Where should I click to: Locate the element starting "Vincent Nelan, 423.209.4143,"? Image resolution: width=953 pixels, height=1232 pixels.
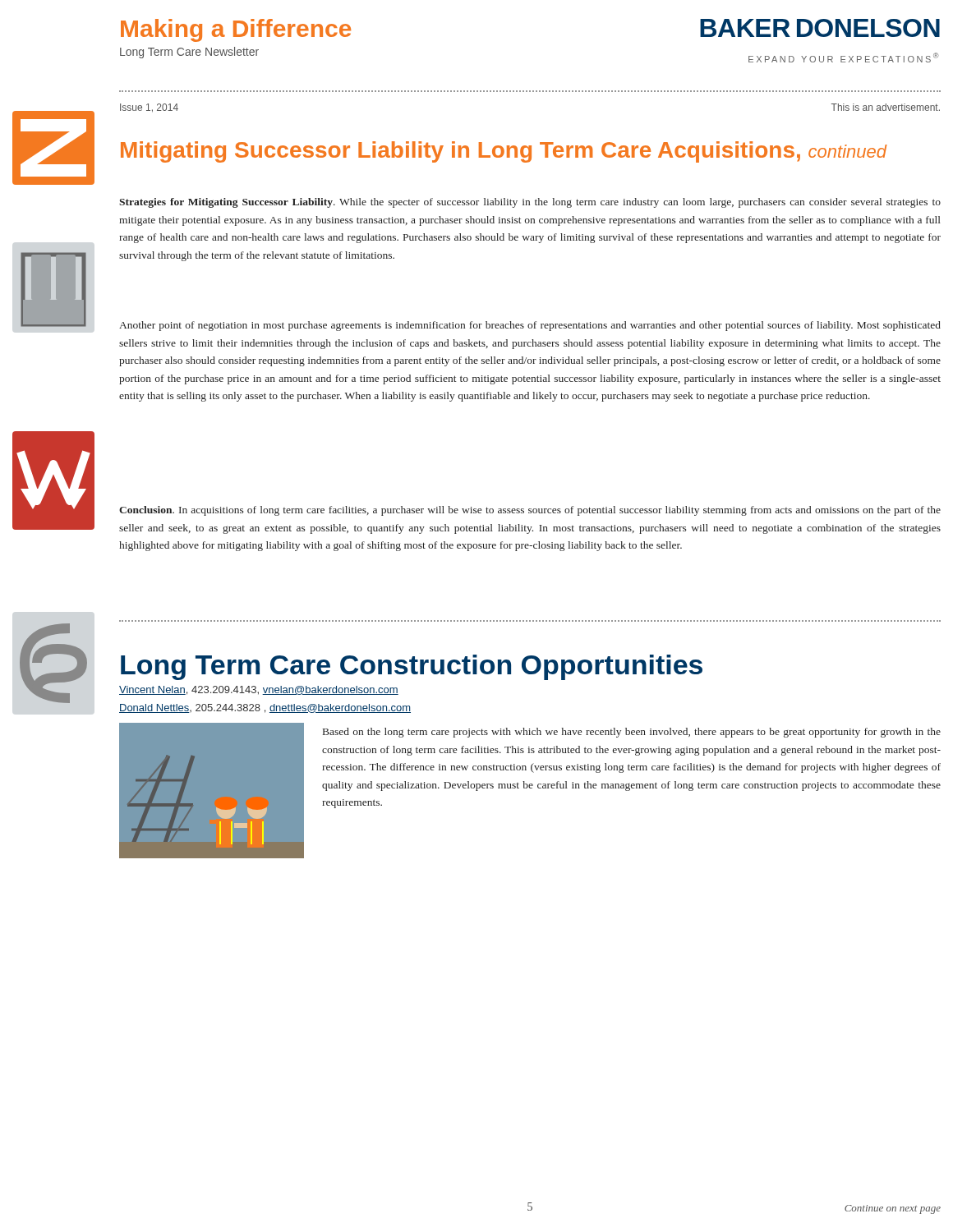pyautogui.click(x=259, y=690)
